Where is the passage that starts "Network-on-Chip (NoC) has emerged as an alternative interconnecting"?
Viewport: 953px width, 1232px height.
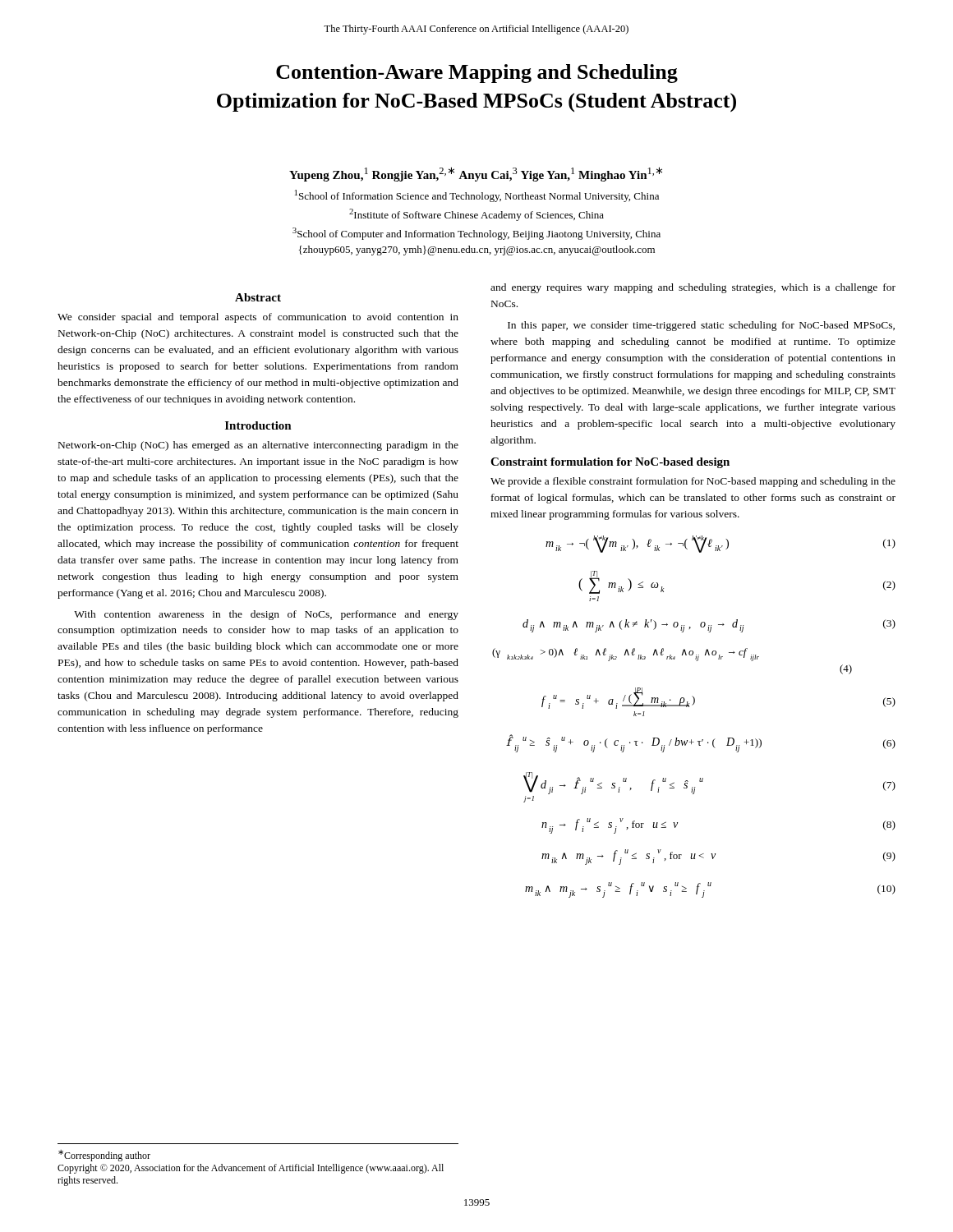tap(258, 587)
